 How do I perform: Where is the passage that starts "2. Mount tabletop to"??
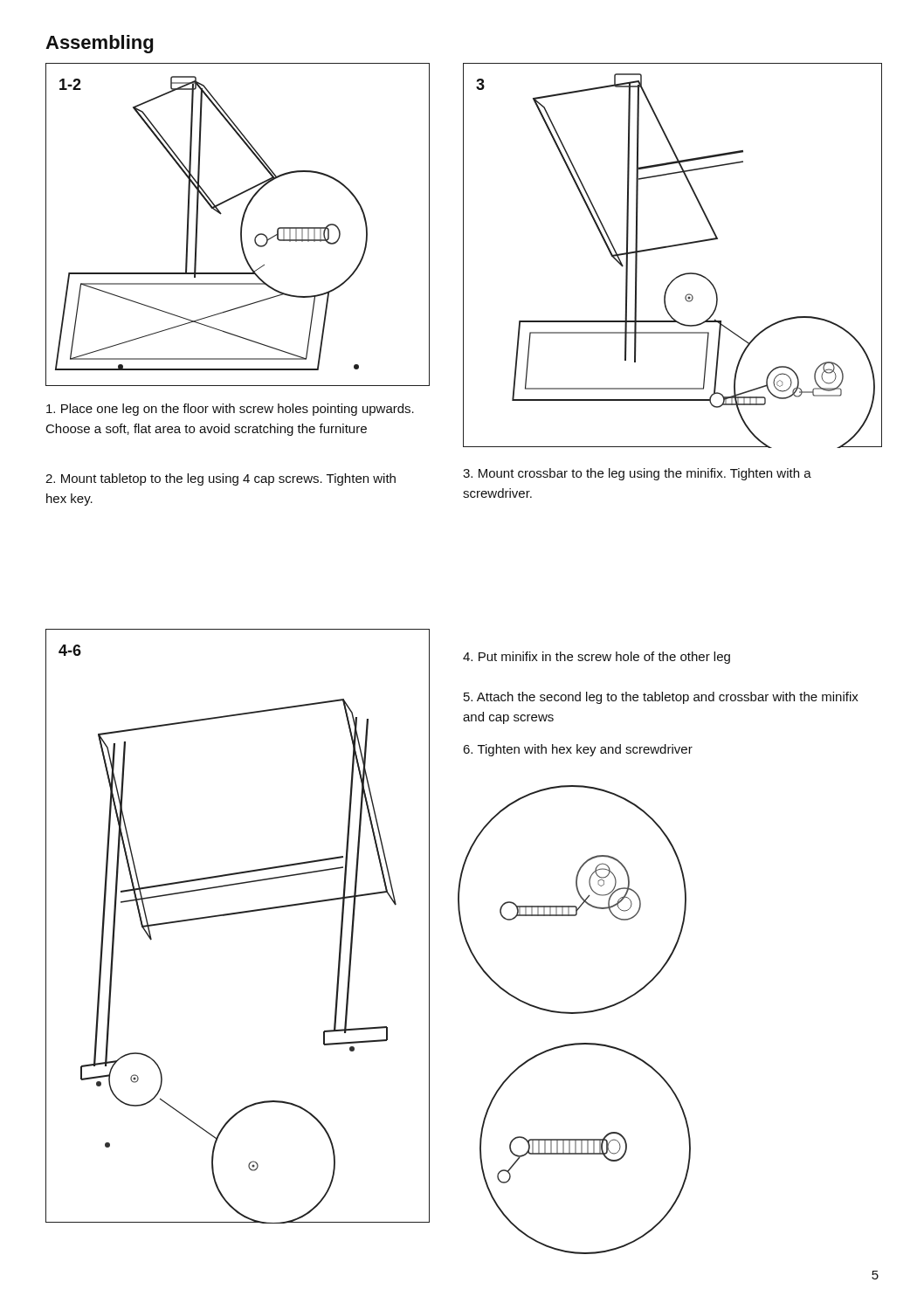tap(221, 488)
